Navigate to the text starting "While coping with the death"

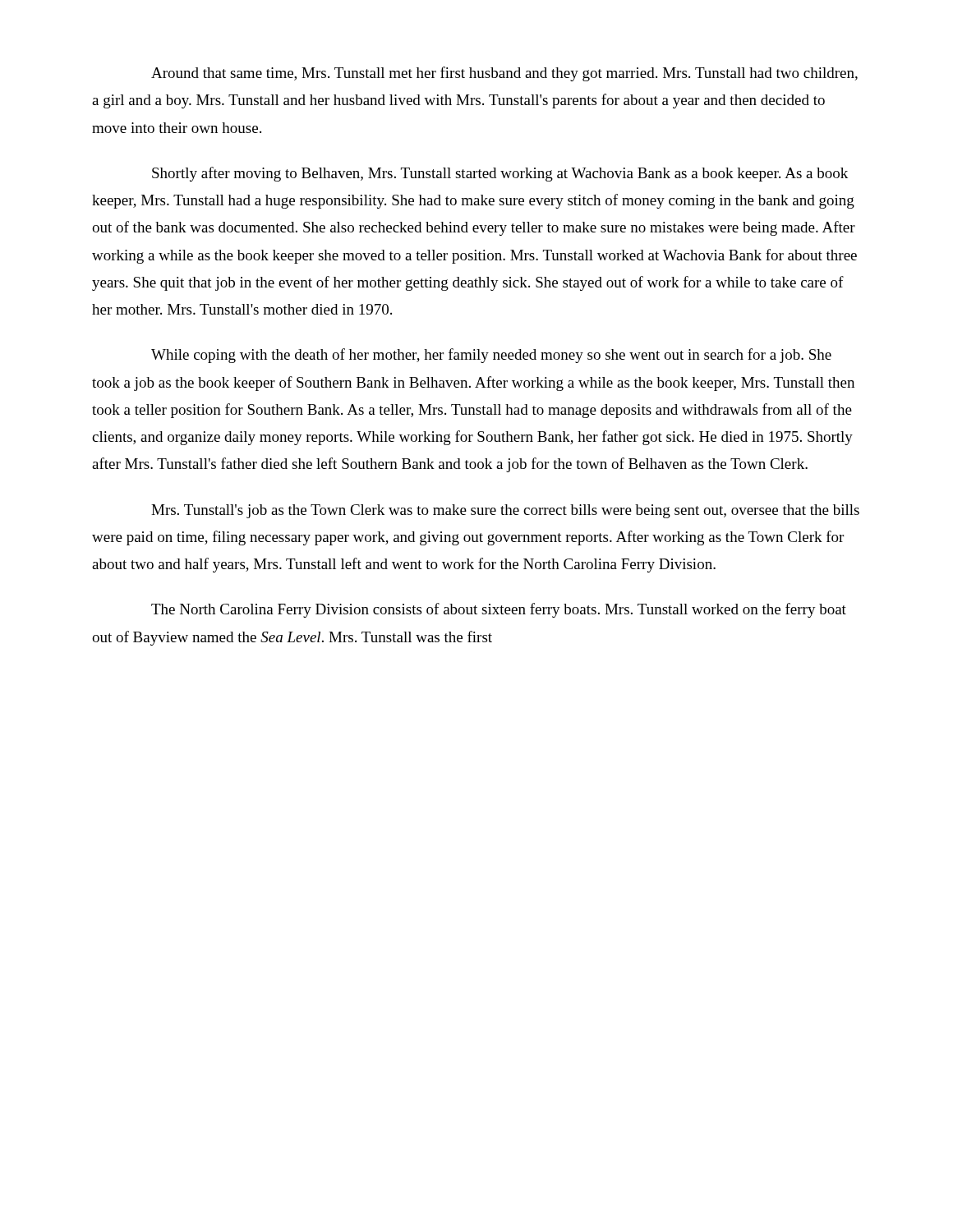click(x=476, y=409)
